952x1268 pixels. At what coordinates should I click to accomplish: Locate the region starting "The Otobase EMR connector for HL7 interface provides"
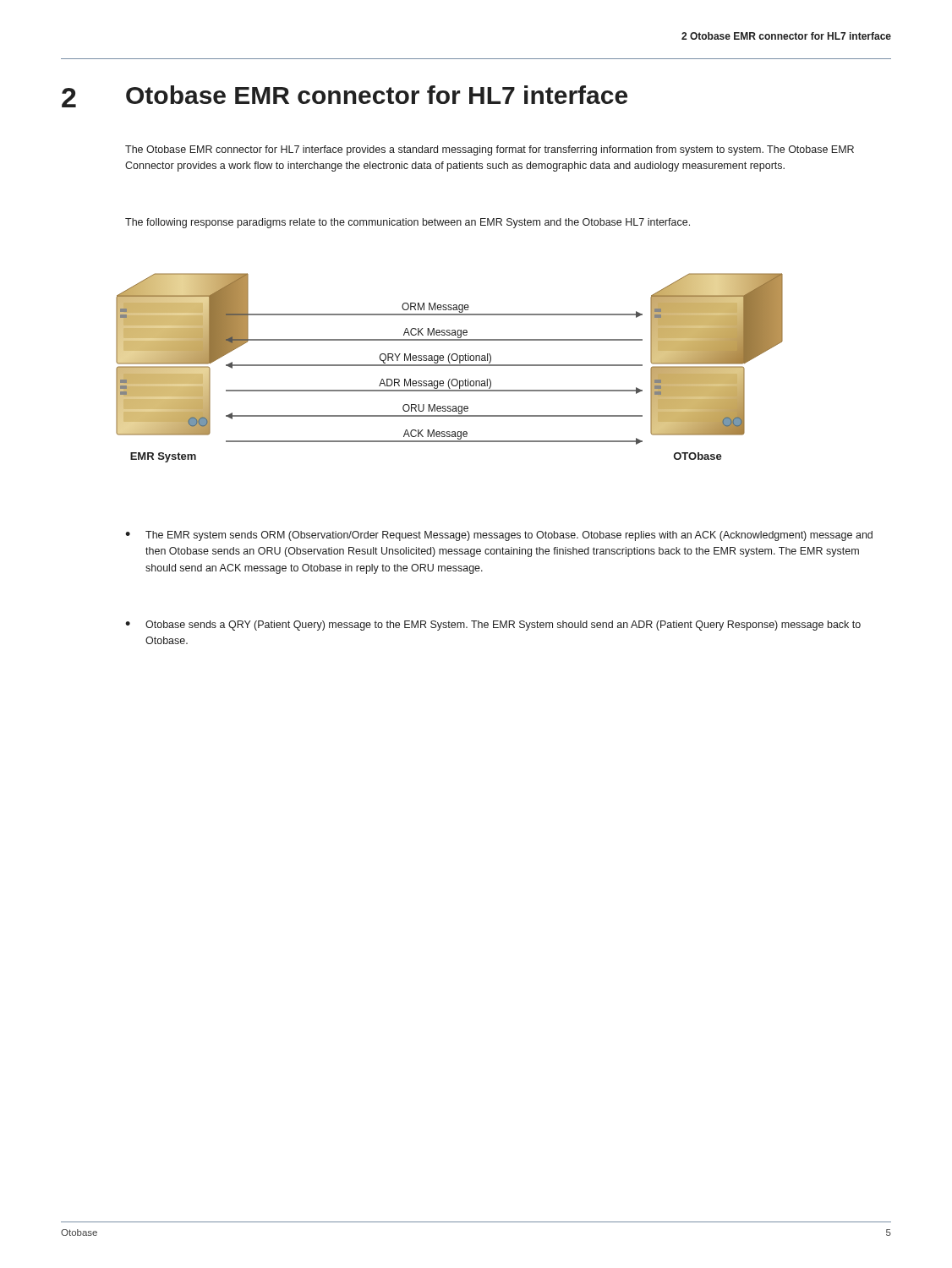click(490, 158)
